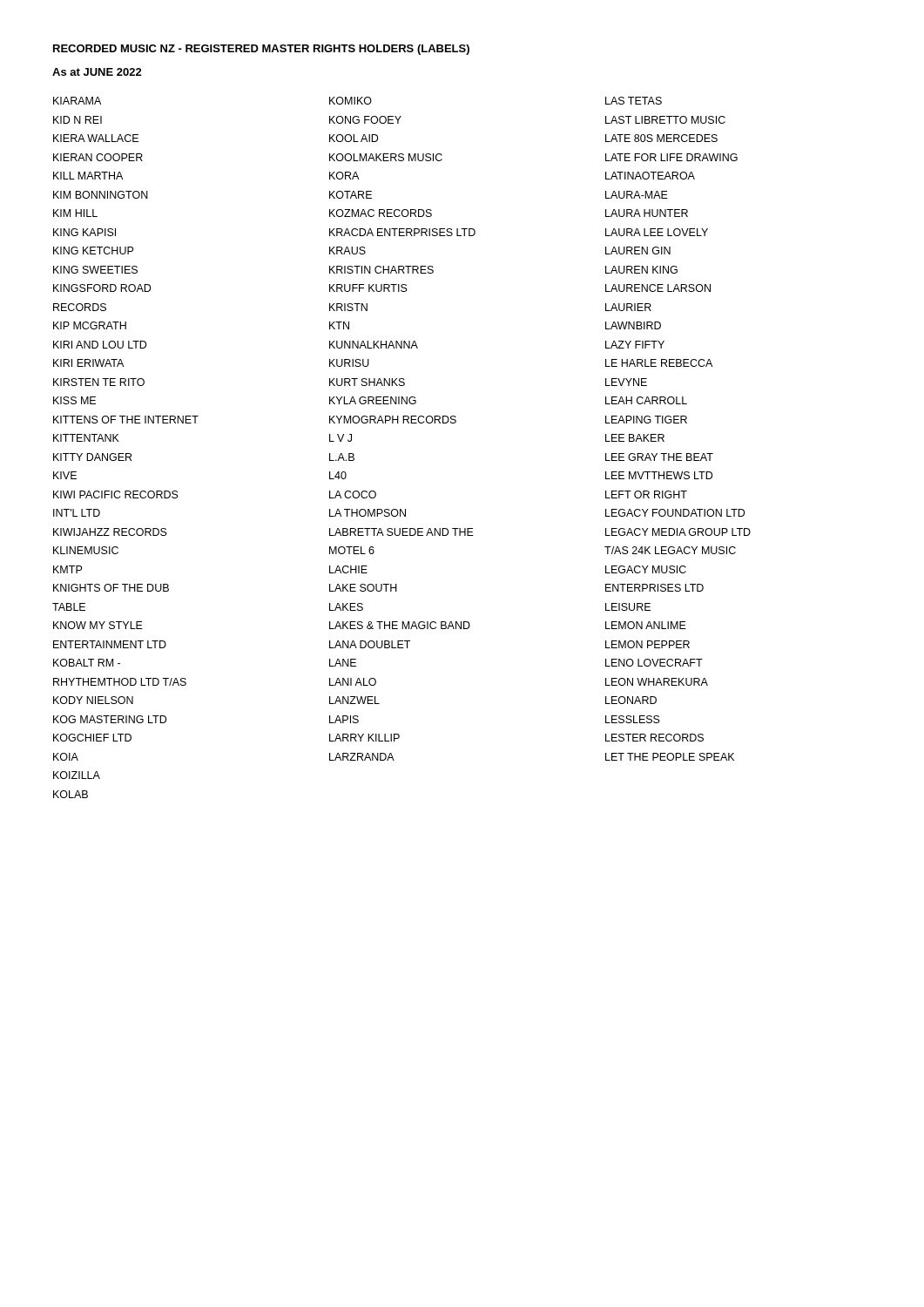Click on the passage starting "LAURENCE LARSON"
924x1307 pixels.
658,288
